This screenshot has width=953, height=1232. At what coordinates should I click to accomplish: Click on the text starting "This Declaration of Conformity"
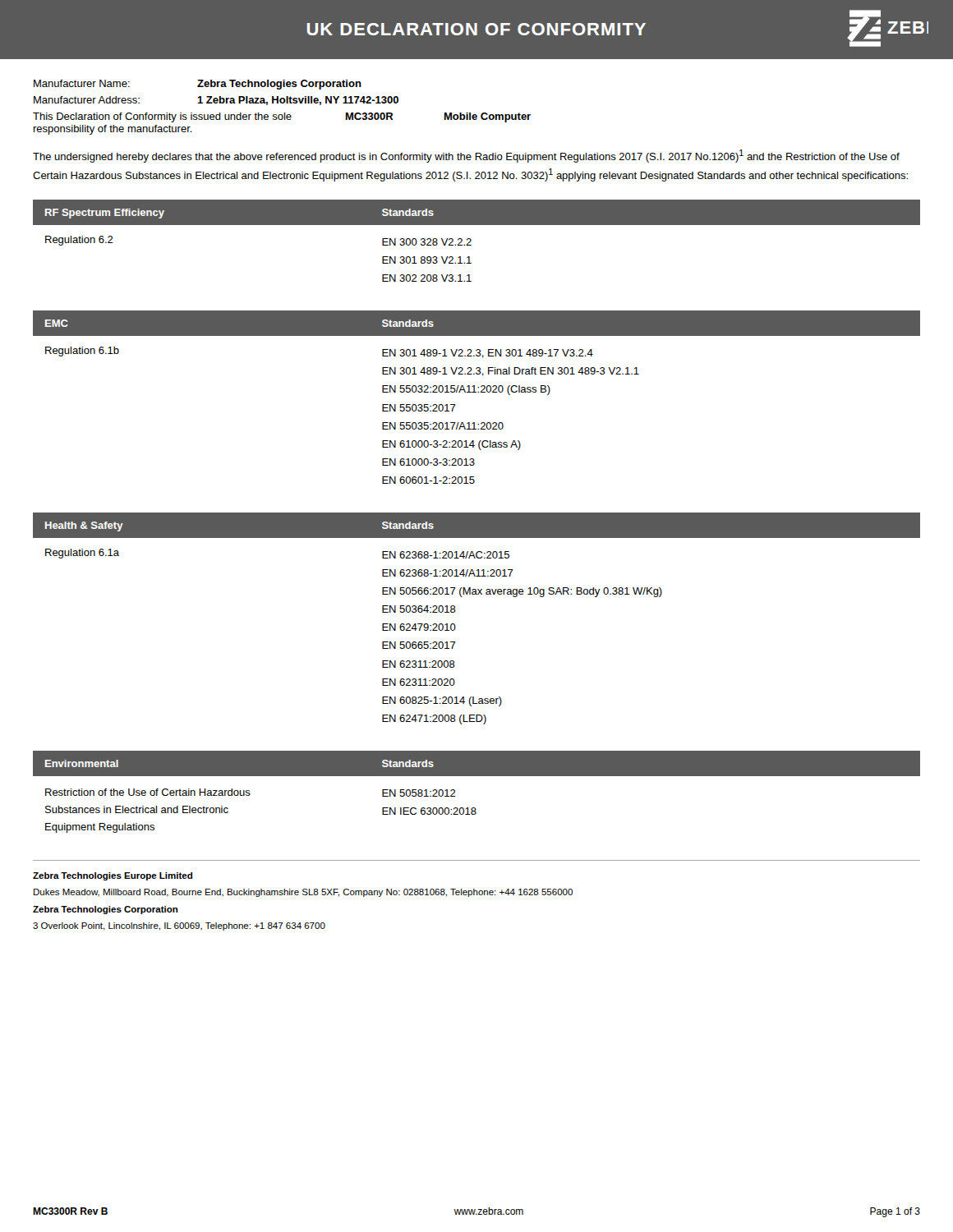[282, 122]
